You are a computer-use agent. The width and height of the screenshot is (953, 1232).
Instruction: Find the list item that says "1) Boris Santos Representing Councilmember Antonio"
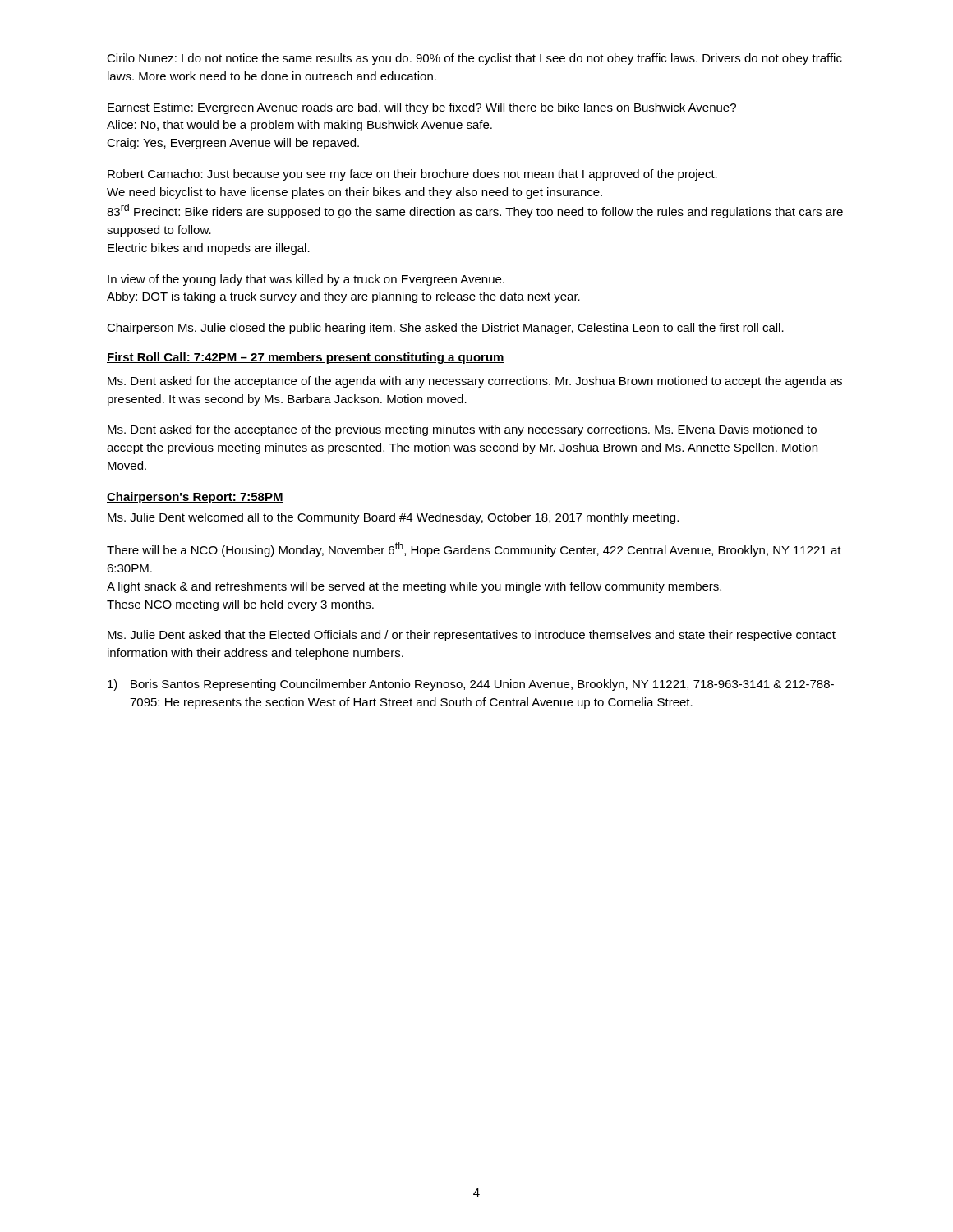pyautogui.click(x=476, y=693)
